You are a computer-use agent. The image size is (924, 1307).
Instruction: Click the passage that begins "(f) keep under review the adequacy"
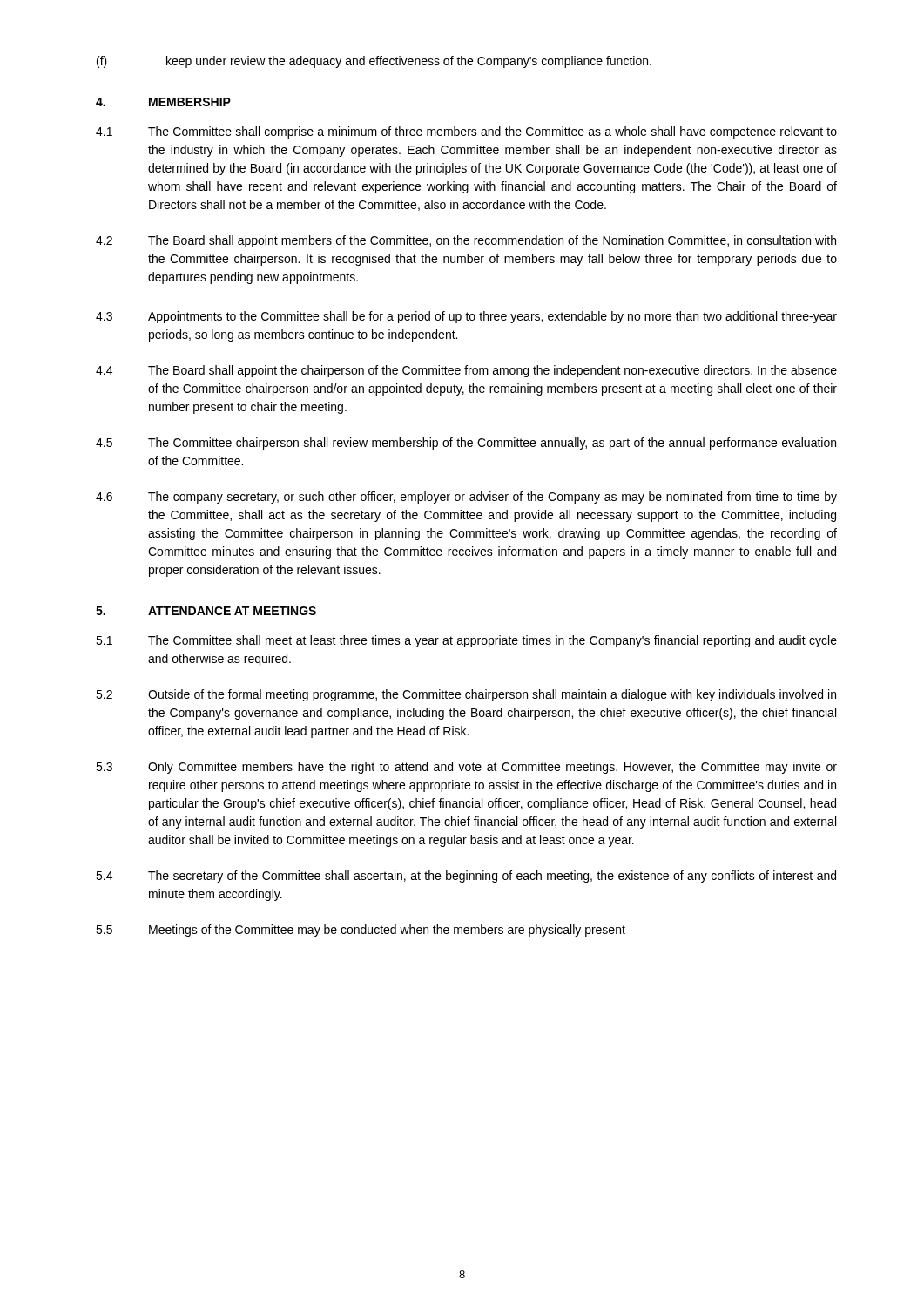466,61
